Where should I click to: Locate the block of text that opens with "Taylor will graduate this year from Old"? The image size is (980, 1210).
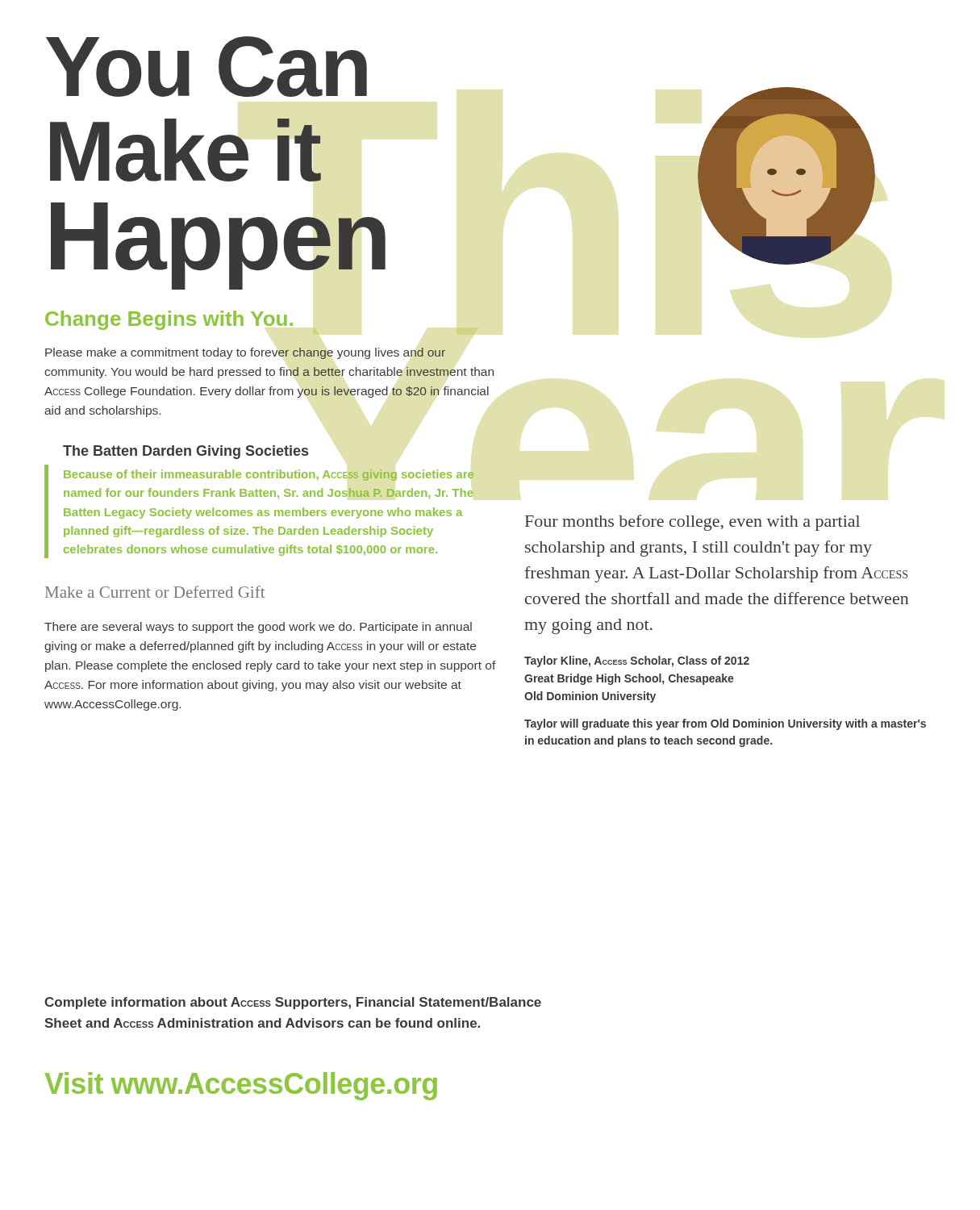[x=725, y=732]
